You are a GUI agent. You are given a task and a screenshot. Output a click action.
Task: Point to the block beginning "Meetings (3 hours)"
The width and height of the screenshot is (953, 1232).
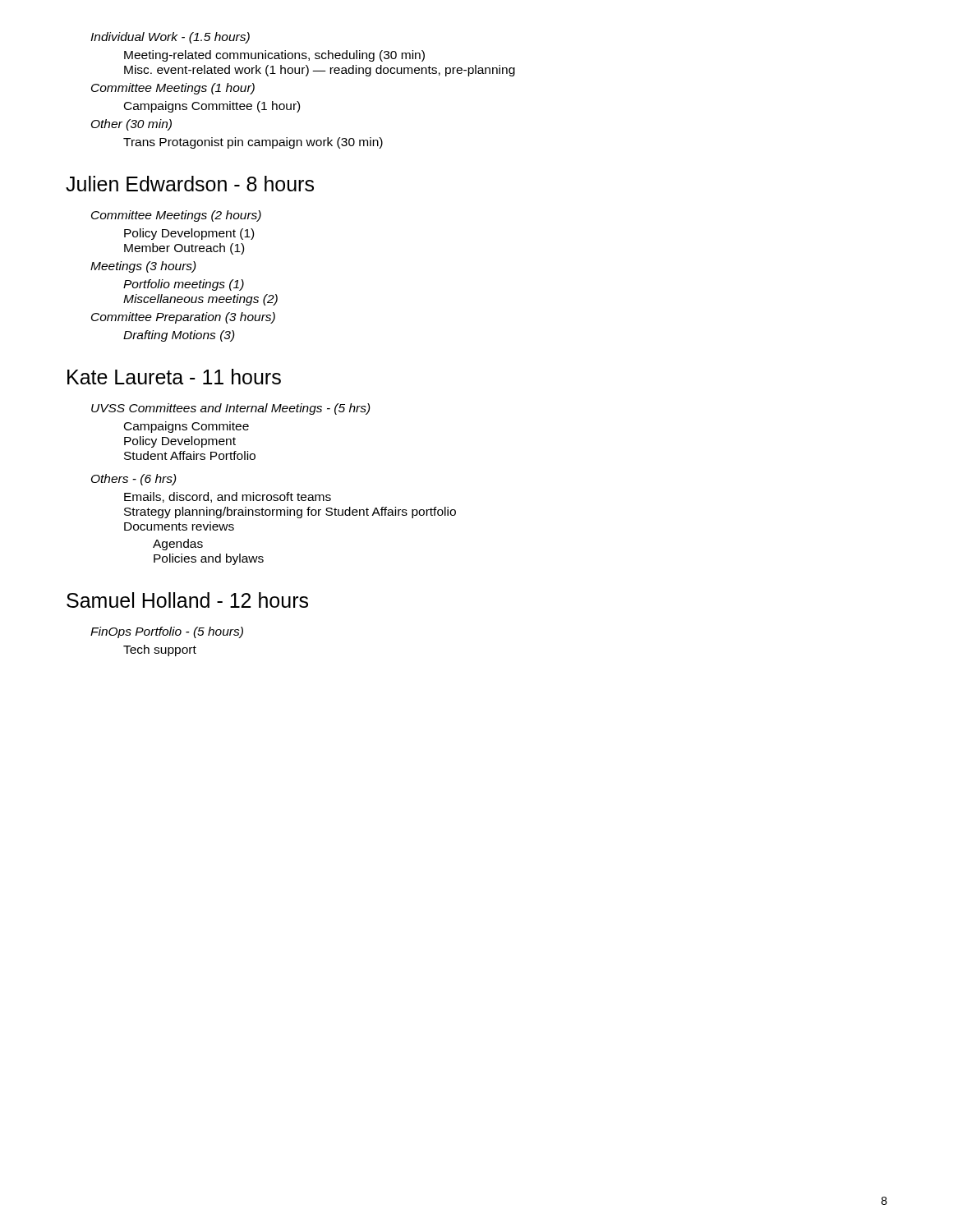point(143,267)
